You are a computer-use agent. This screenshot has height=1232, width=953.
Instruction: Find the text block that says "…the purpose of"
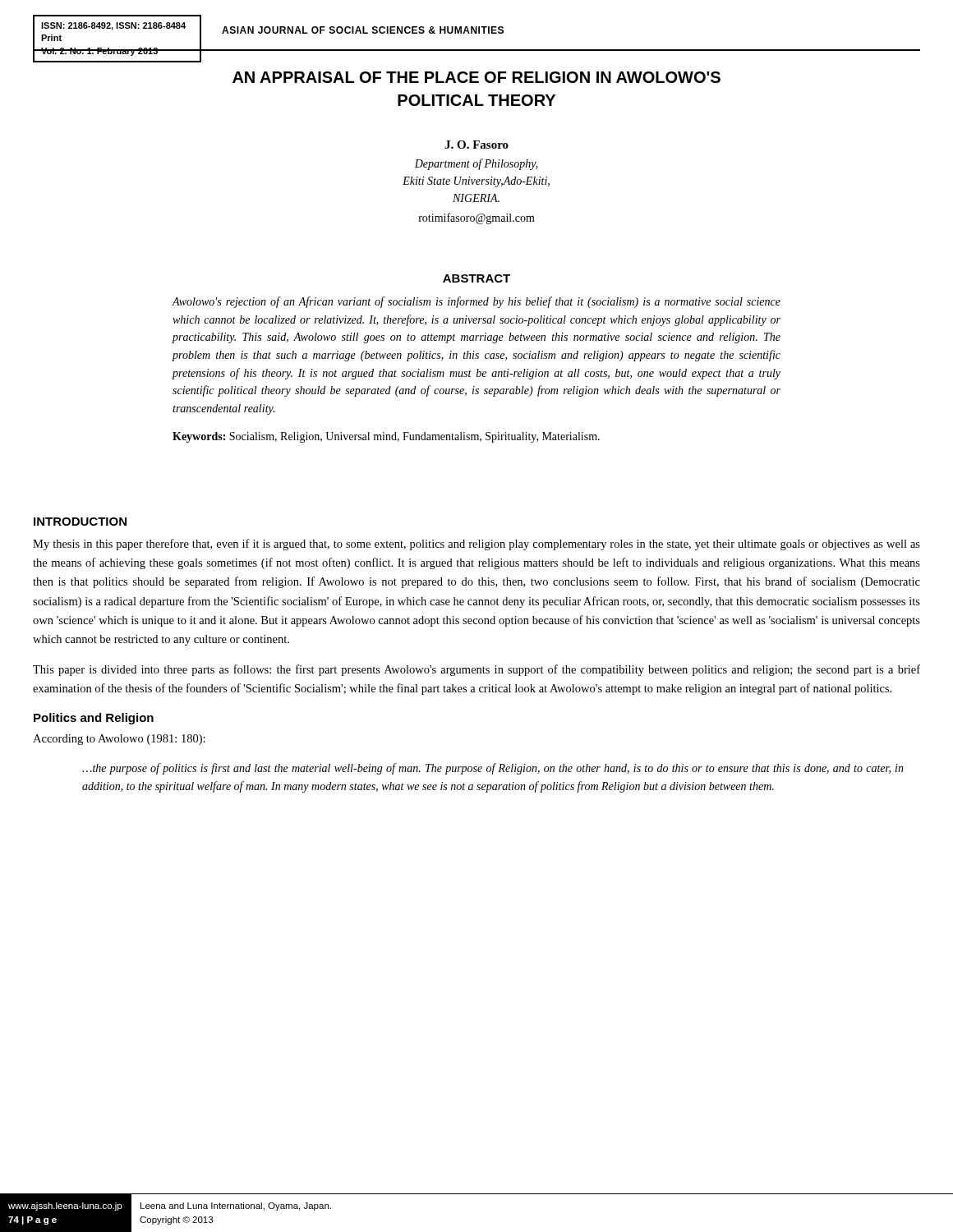[493, 777]
